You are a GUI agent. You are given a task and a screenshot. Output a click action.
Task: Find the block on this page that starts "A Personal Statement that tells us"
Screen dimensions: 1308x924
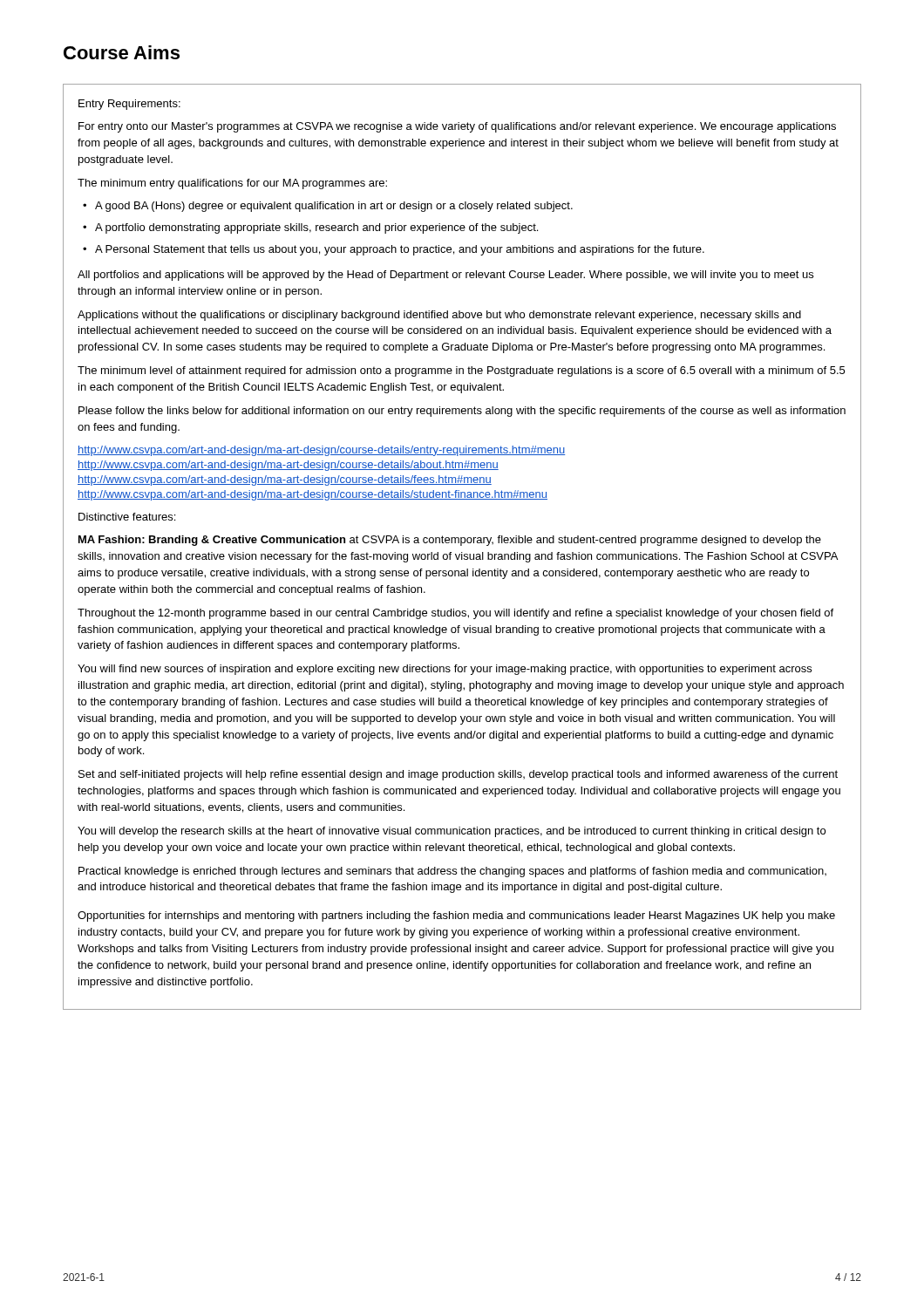(400, 249)
